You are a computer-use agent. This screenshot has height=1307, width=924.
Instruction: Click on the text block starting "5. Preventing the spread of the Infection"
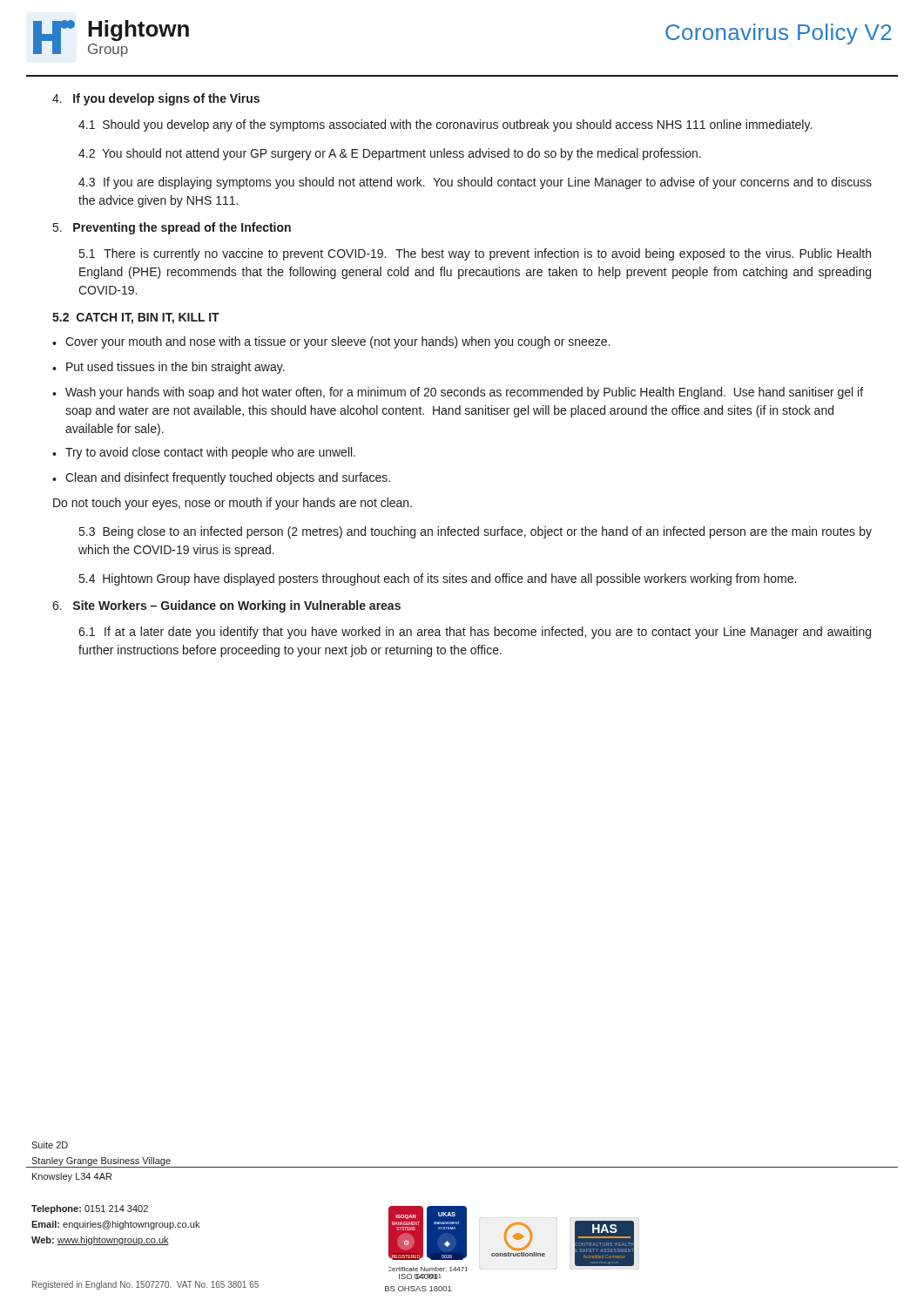pos(172,227)
